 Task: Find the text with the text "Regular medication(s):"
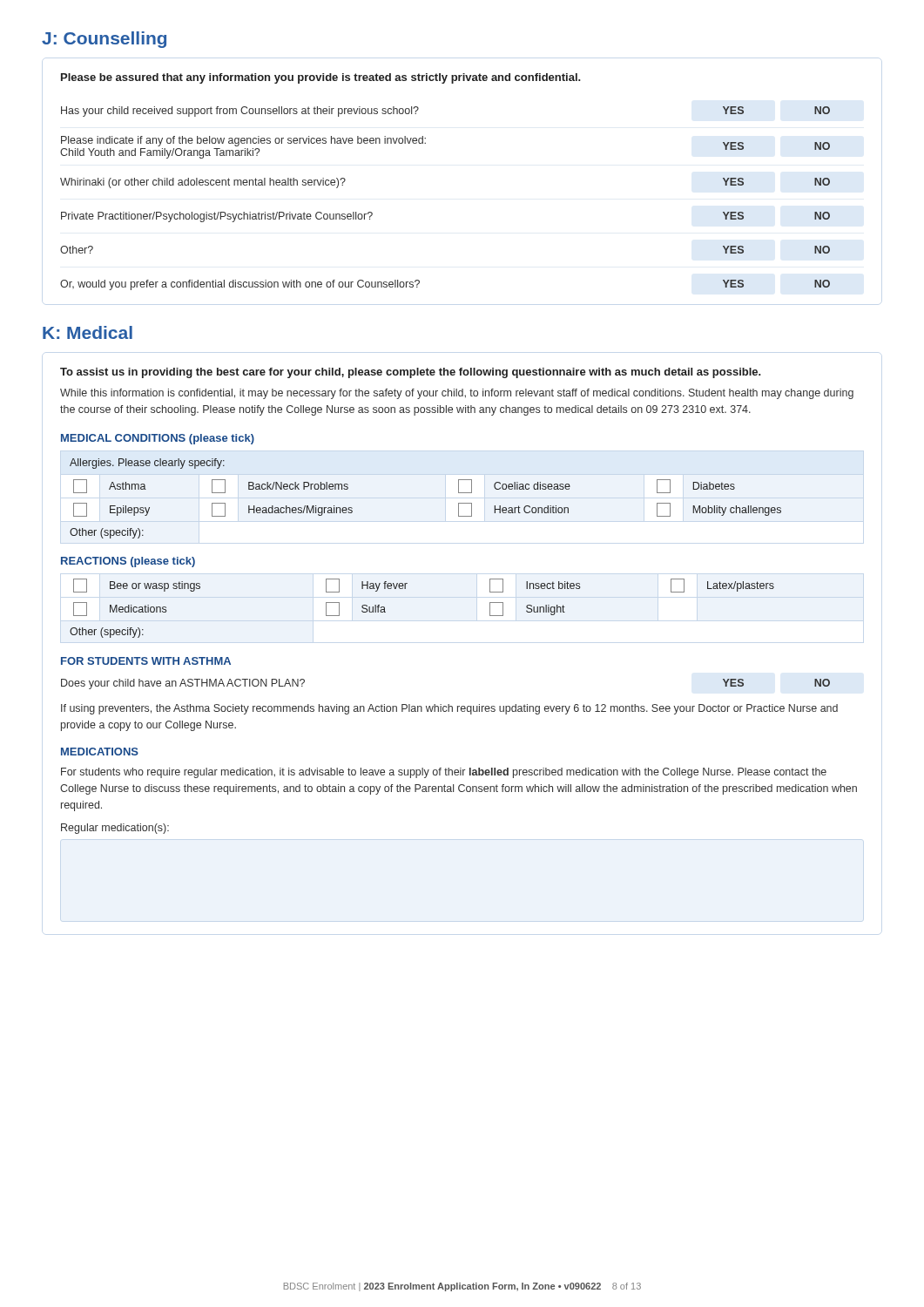[x=115, y=827]
